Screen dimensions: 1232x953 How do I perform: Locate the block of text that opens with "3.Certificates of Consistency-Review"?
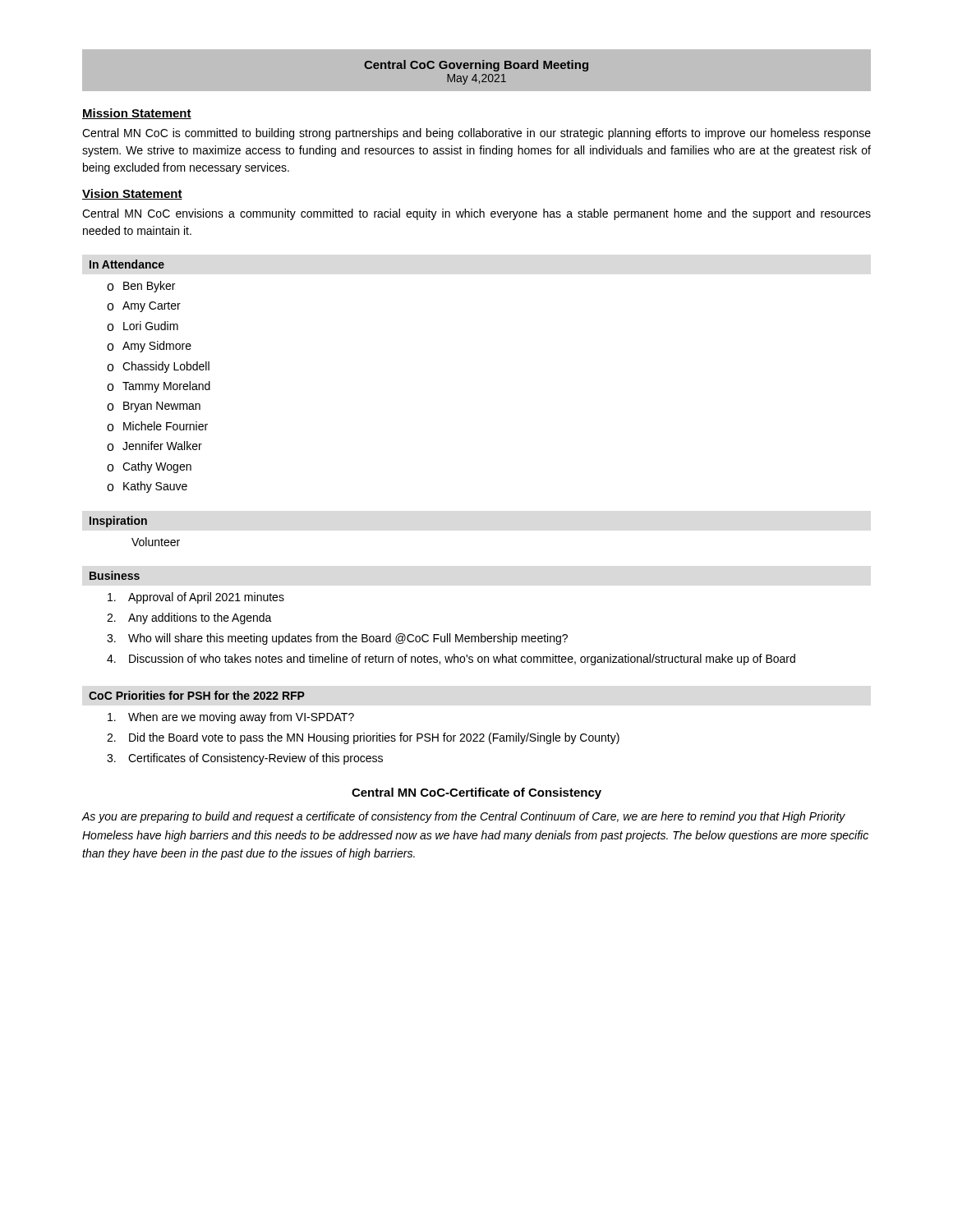click(245, 759)
